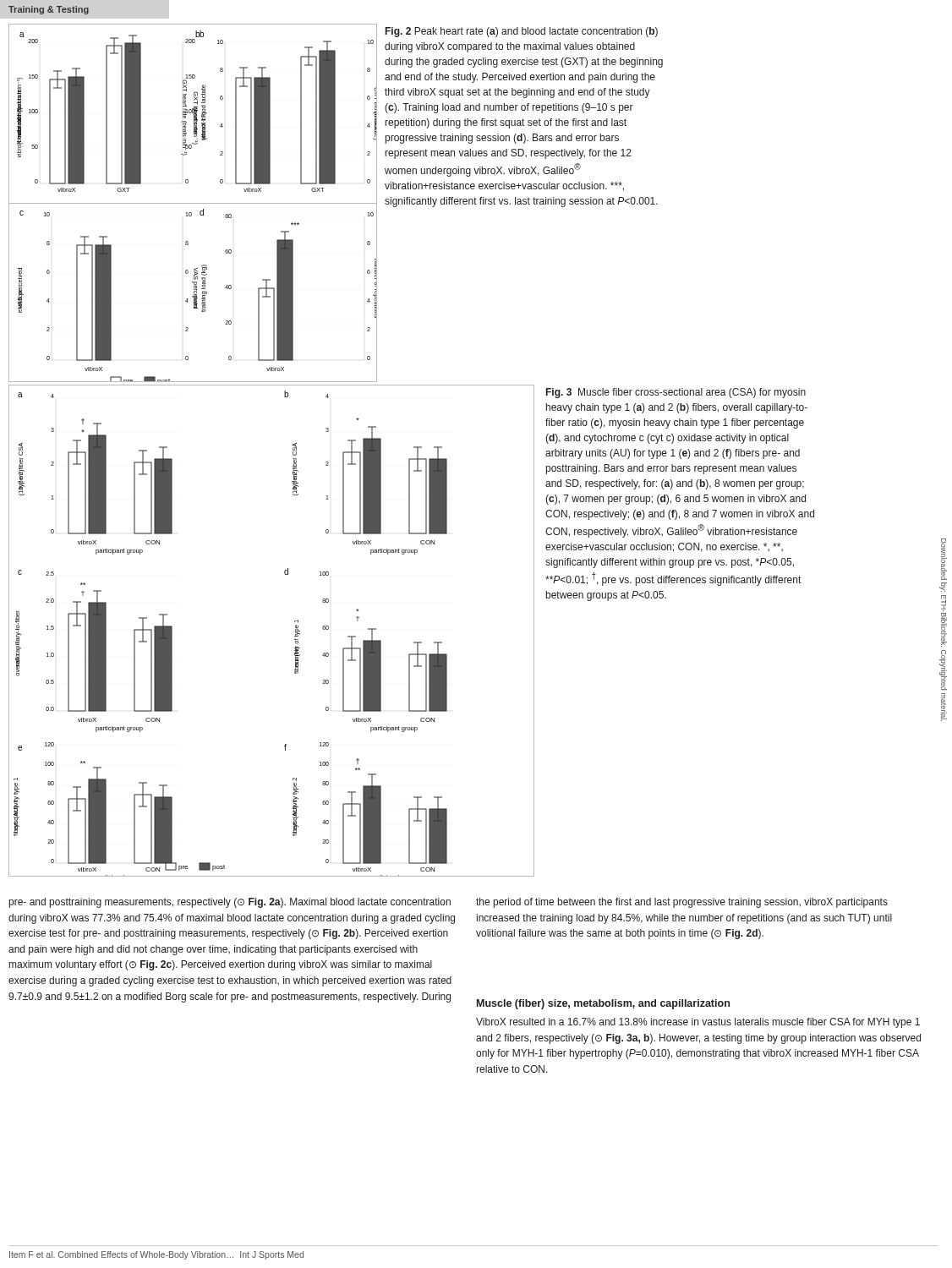Screen dimensions: 1268x952
Task: Click on the passage starting "Muscle (fiber) size, metabolism, and capillarization"
Action: coord(603,1003)
